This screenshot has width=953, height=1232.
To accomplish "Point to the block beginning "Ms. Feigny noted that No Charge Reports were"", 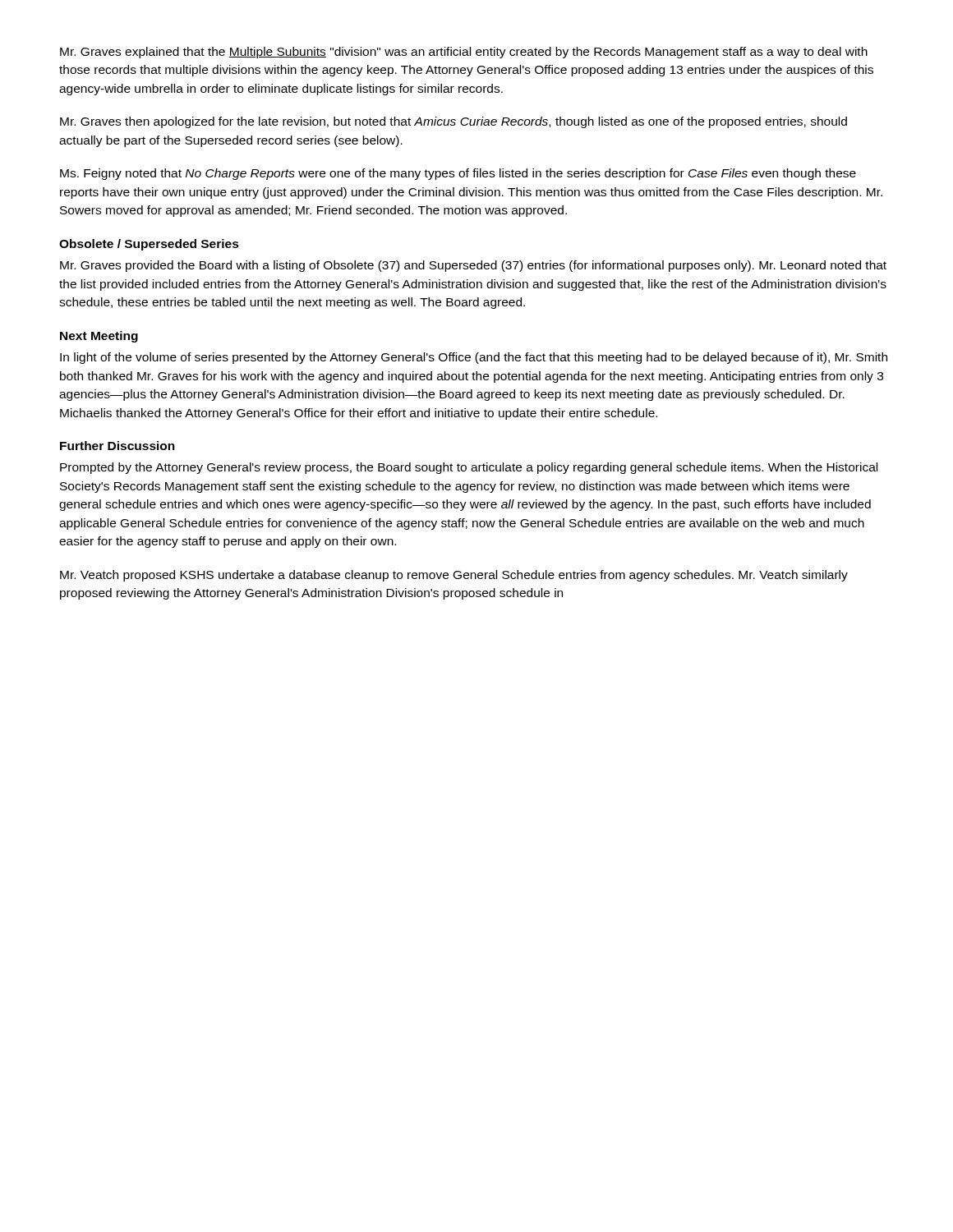I will pyautogui.click(x=471, y=192).
